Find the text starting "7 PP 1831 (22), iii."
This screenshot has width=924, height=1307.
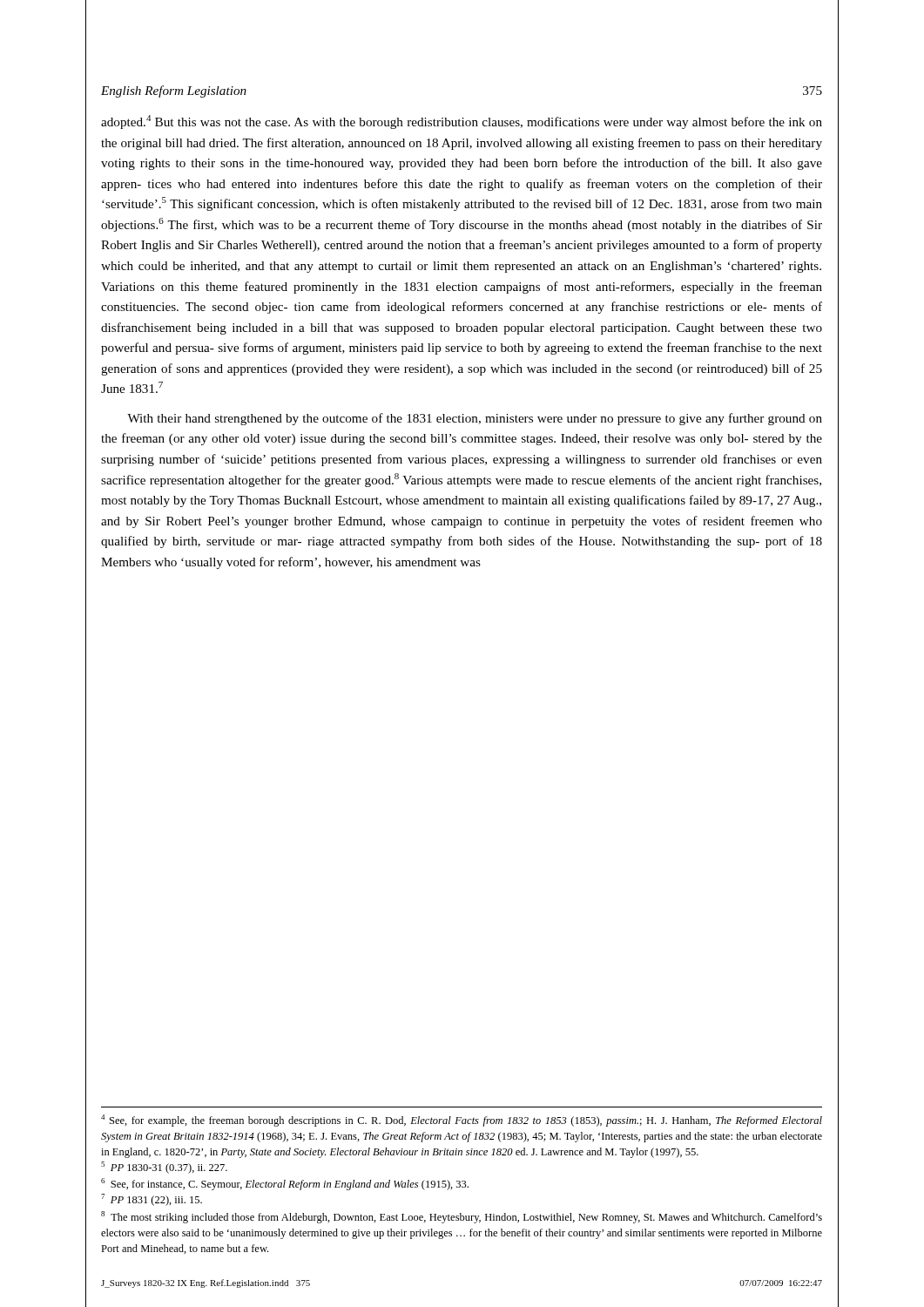click(152, 1200)
